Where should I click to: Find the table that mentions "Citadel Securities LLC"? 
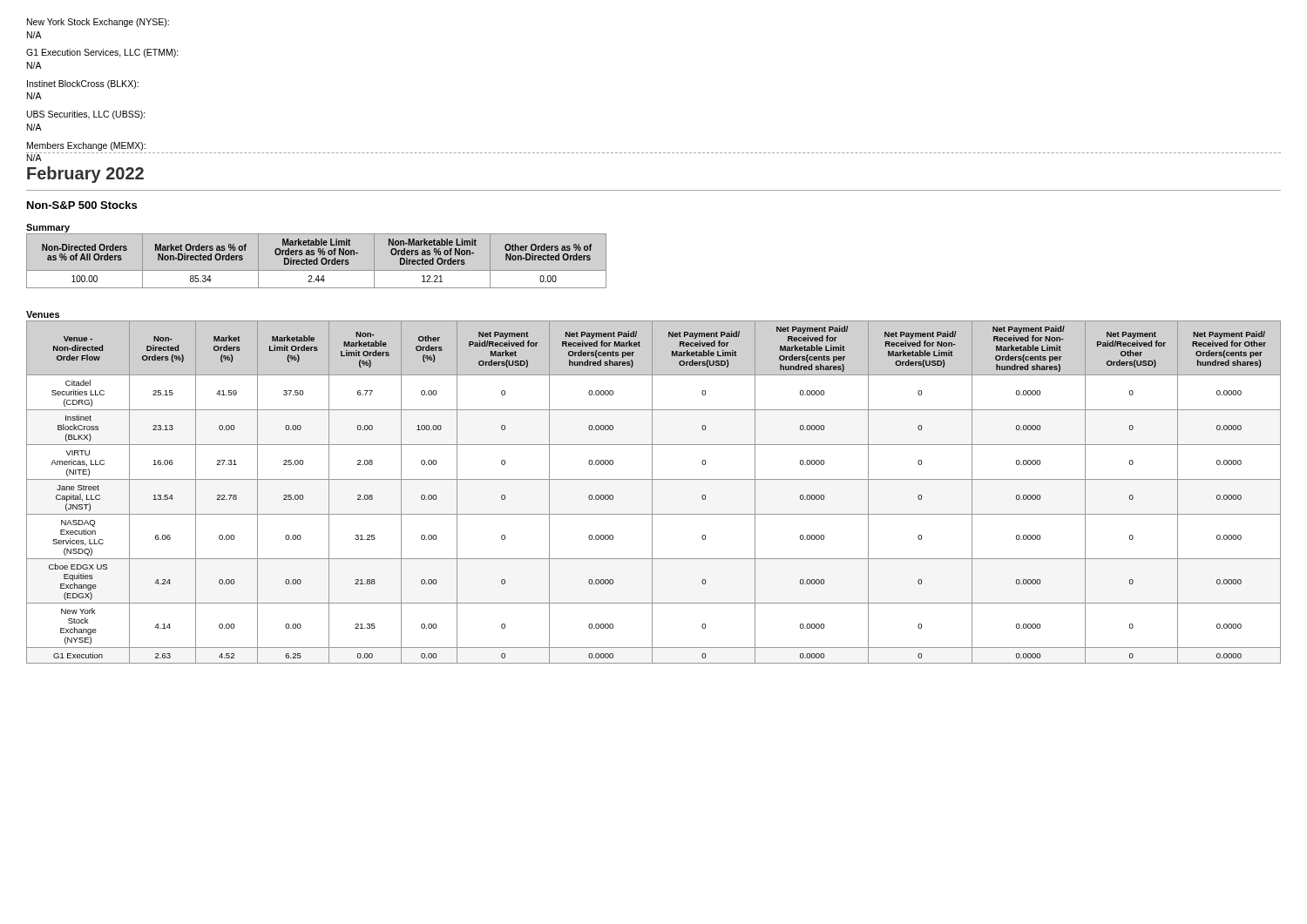[654, 492]
